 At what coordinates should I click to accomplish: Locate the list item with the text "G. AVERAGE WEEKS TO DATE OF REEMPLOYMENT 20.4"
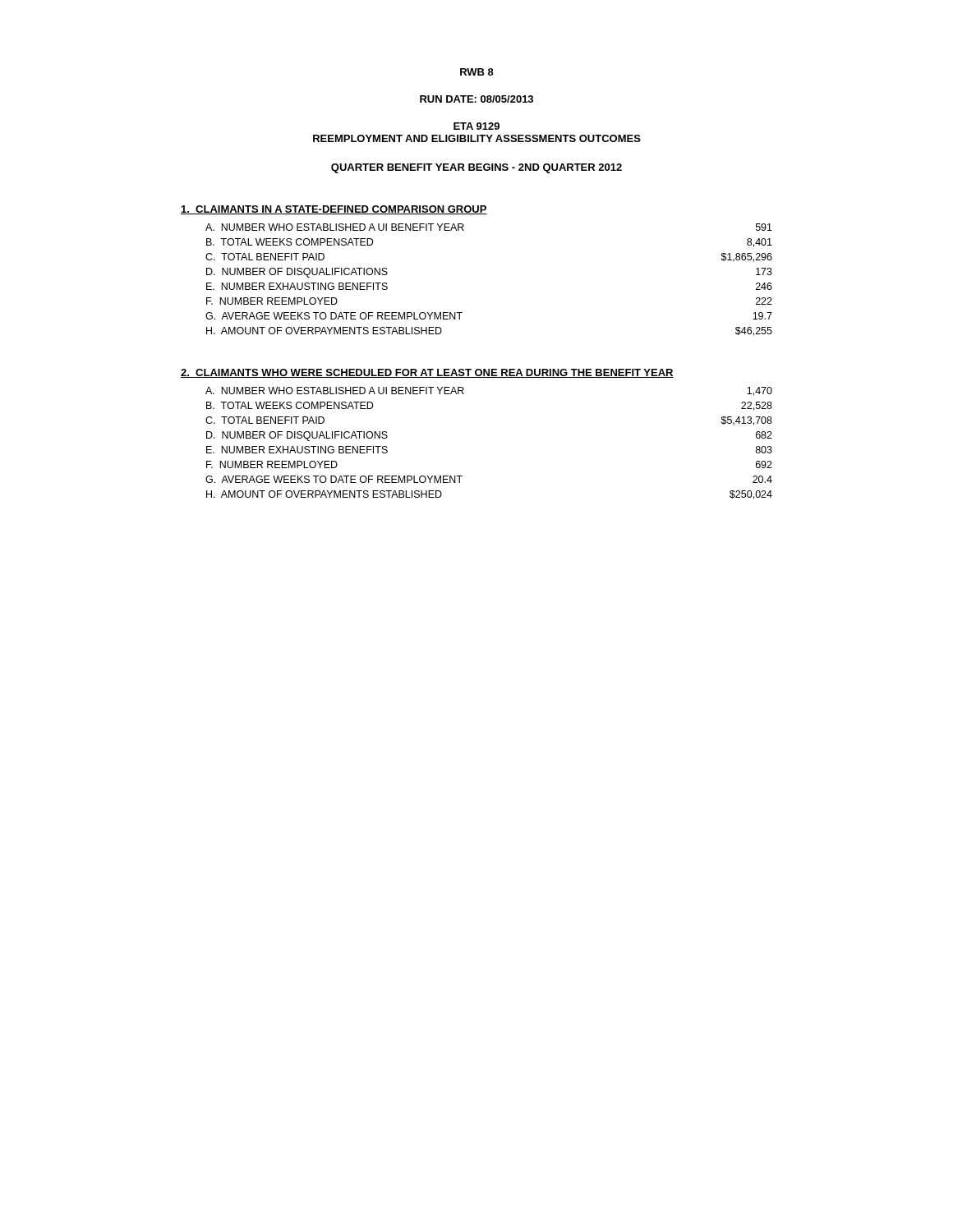pyautogui.click(x=340, y=479)
